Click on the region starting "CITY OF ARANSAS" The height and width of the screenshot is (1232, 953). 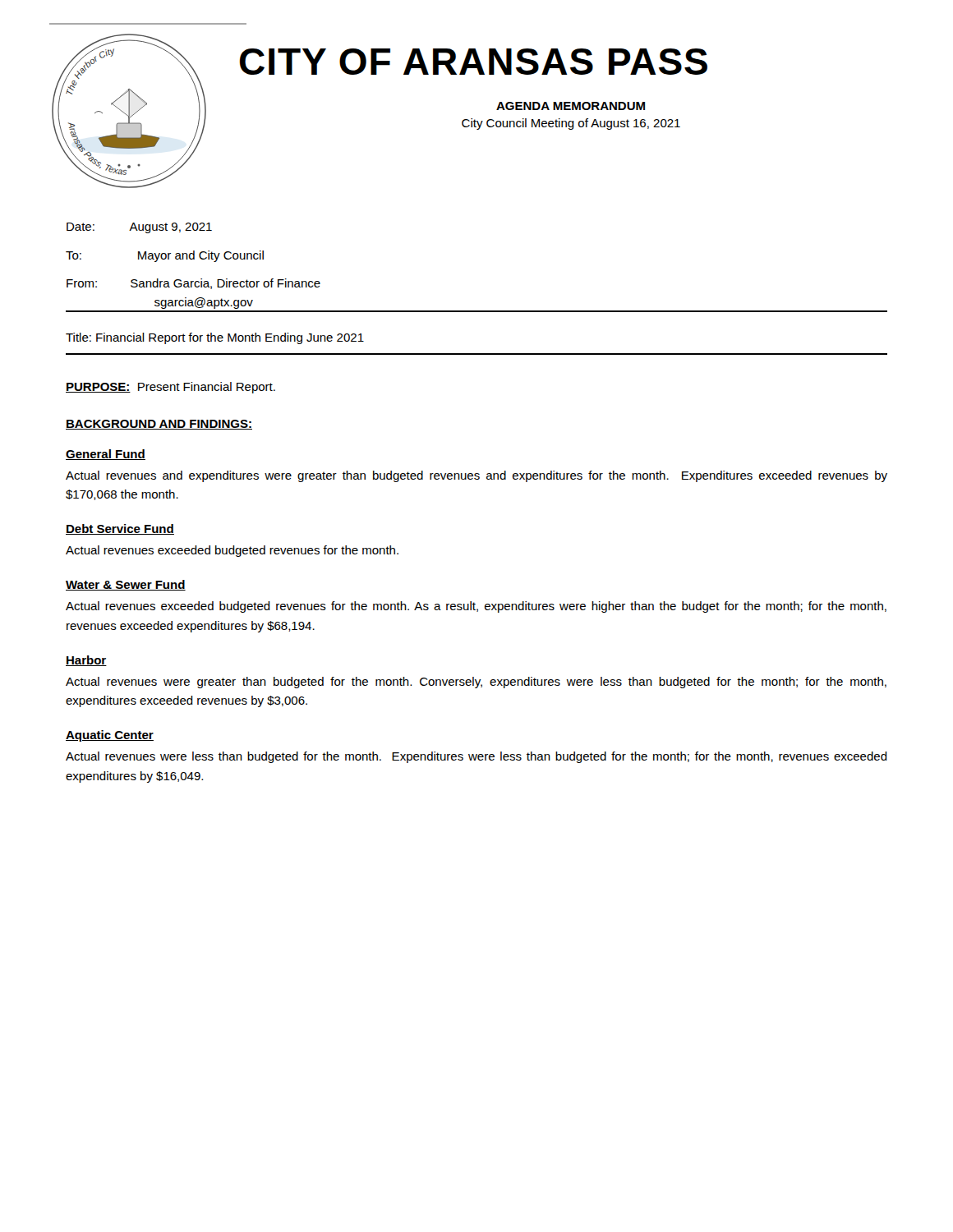click(x=571, y=62)
